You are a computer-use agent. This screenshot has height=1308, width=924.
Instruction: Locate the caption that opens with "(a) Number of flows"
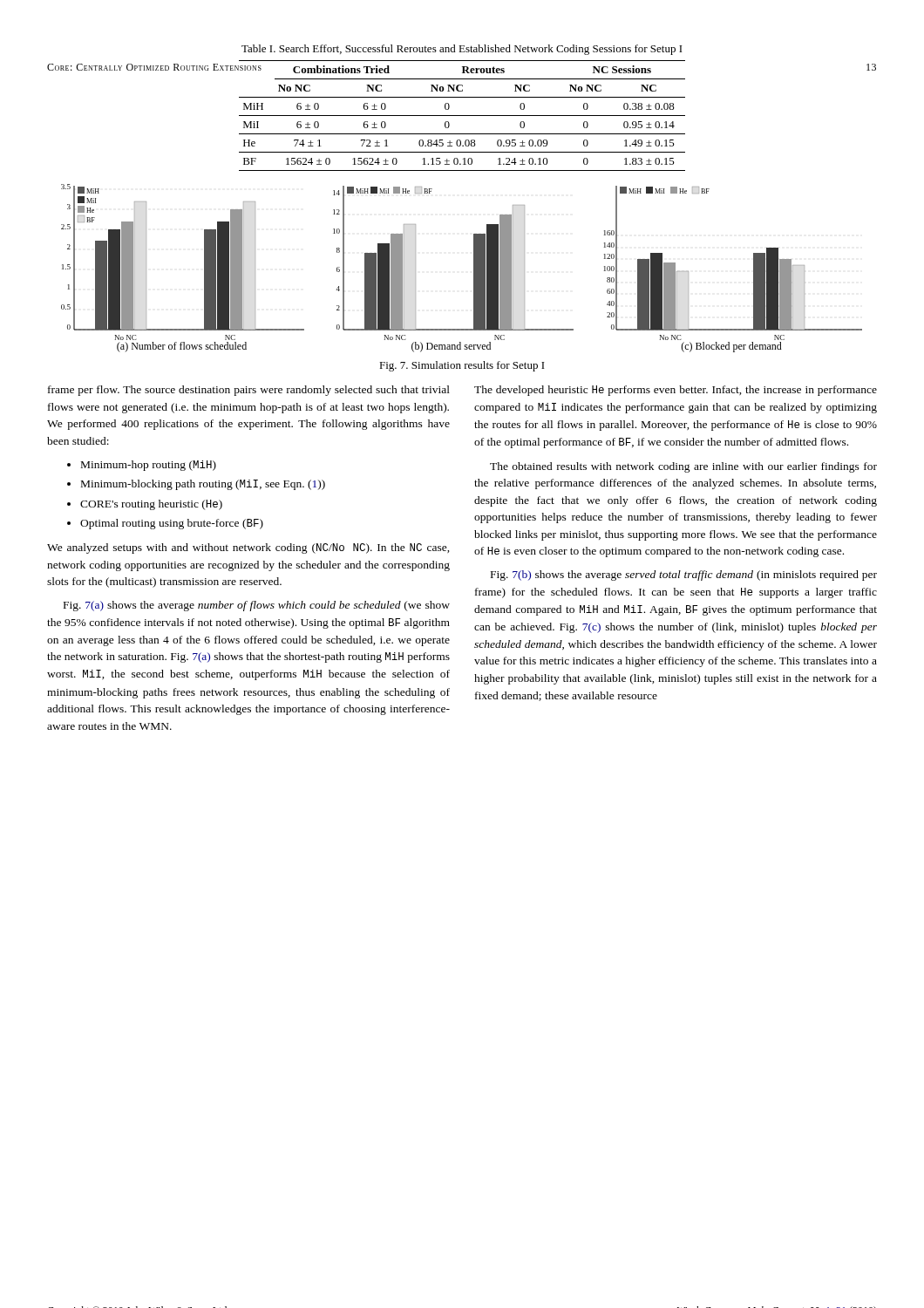tap(182, 346)
